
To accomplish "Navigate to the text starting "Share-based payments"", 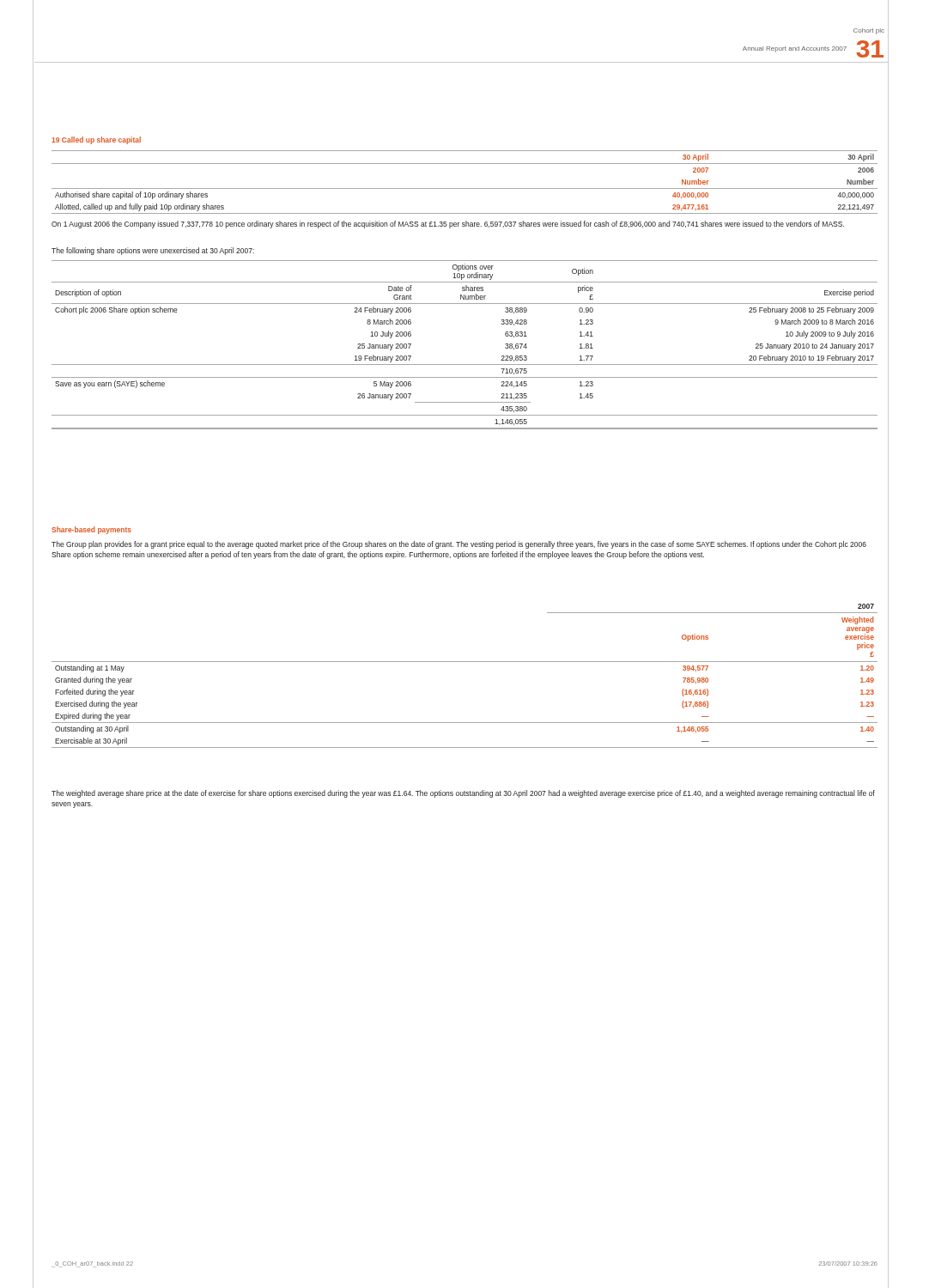I will coord(92,530).
